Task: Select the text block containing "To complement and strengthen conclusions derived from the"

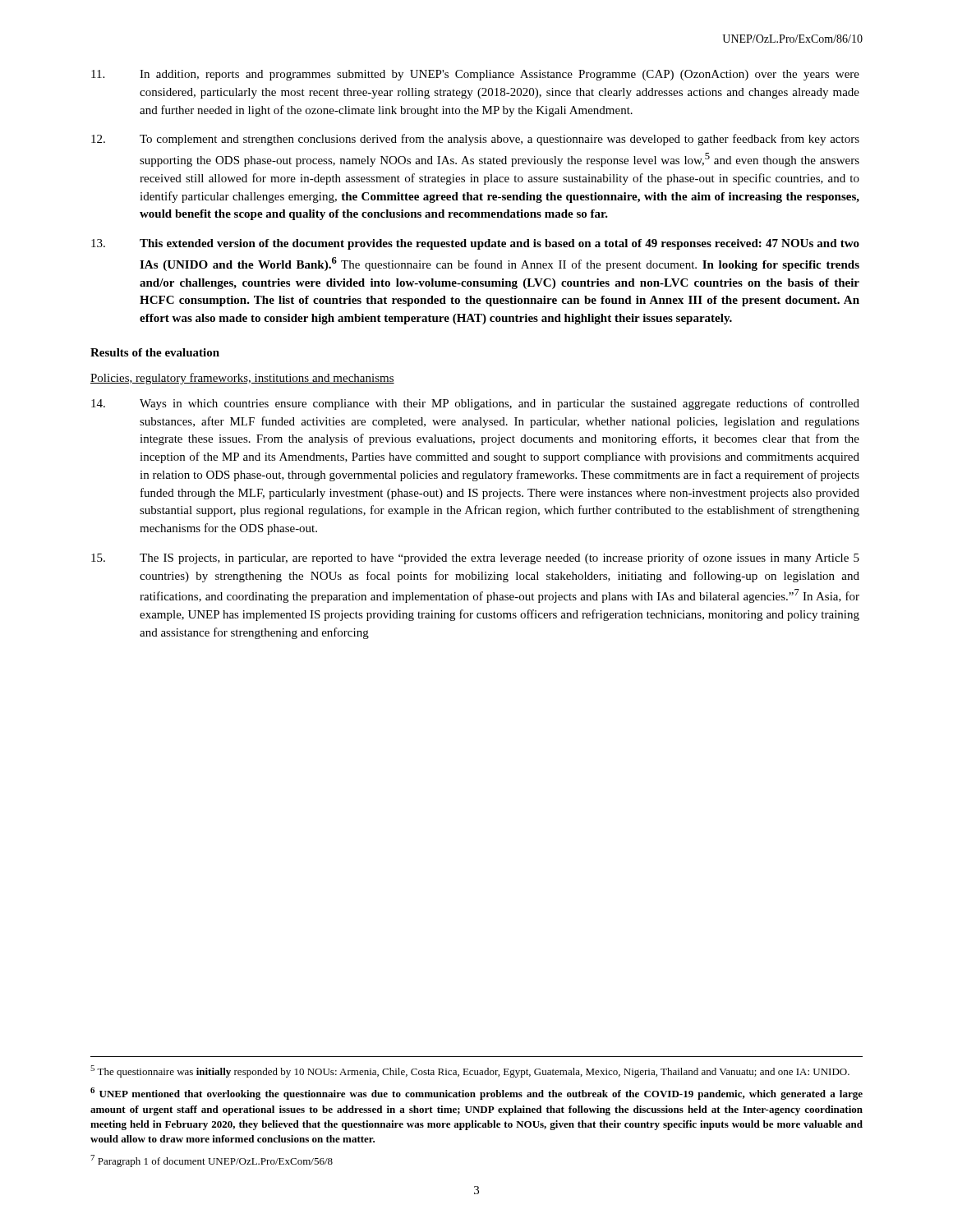Action: click(475, 177)
